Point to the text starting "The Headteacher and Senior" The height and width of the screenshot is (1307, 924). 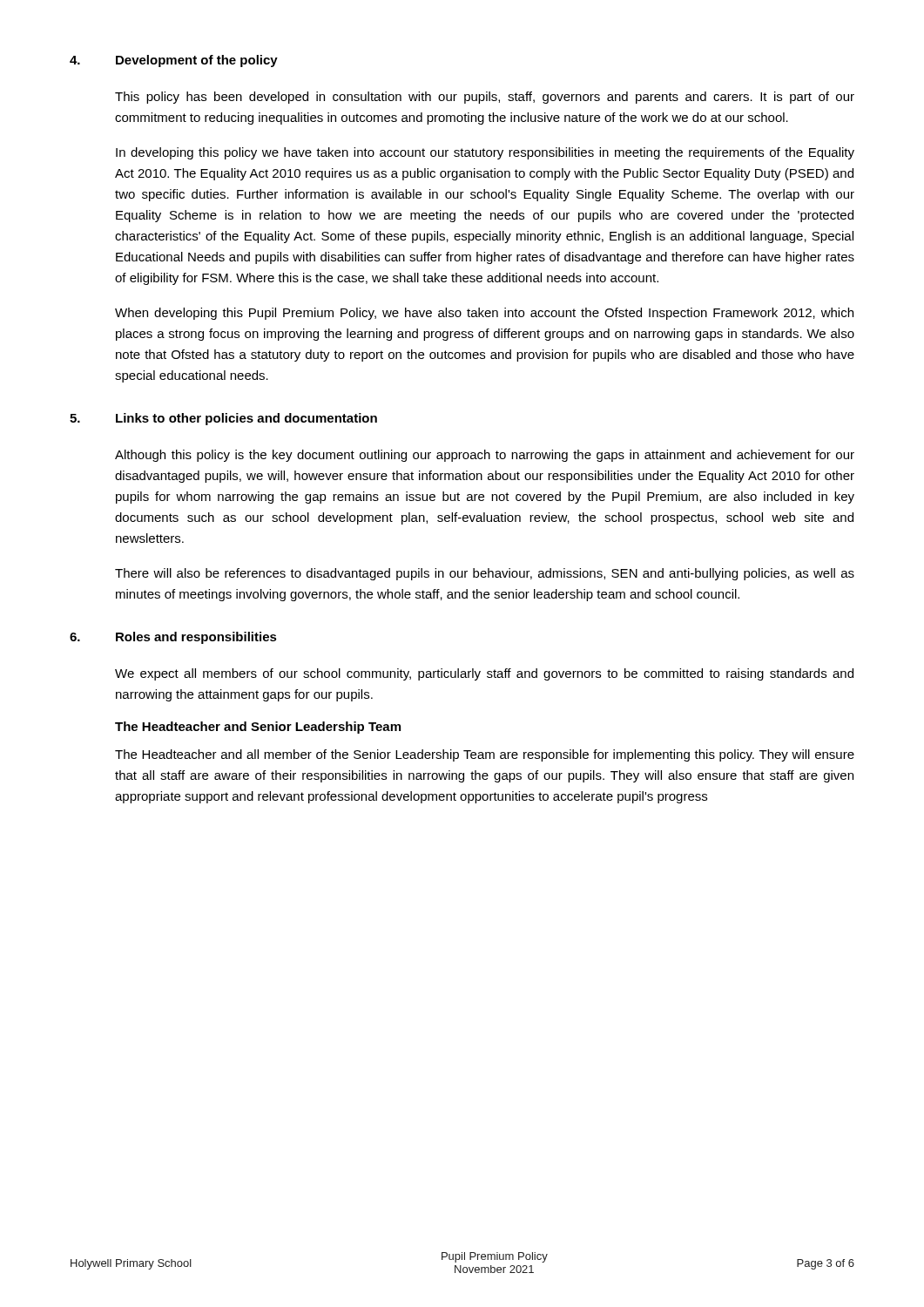pyautogui.click(x=258, y=726)
